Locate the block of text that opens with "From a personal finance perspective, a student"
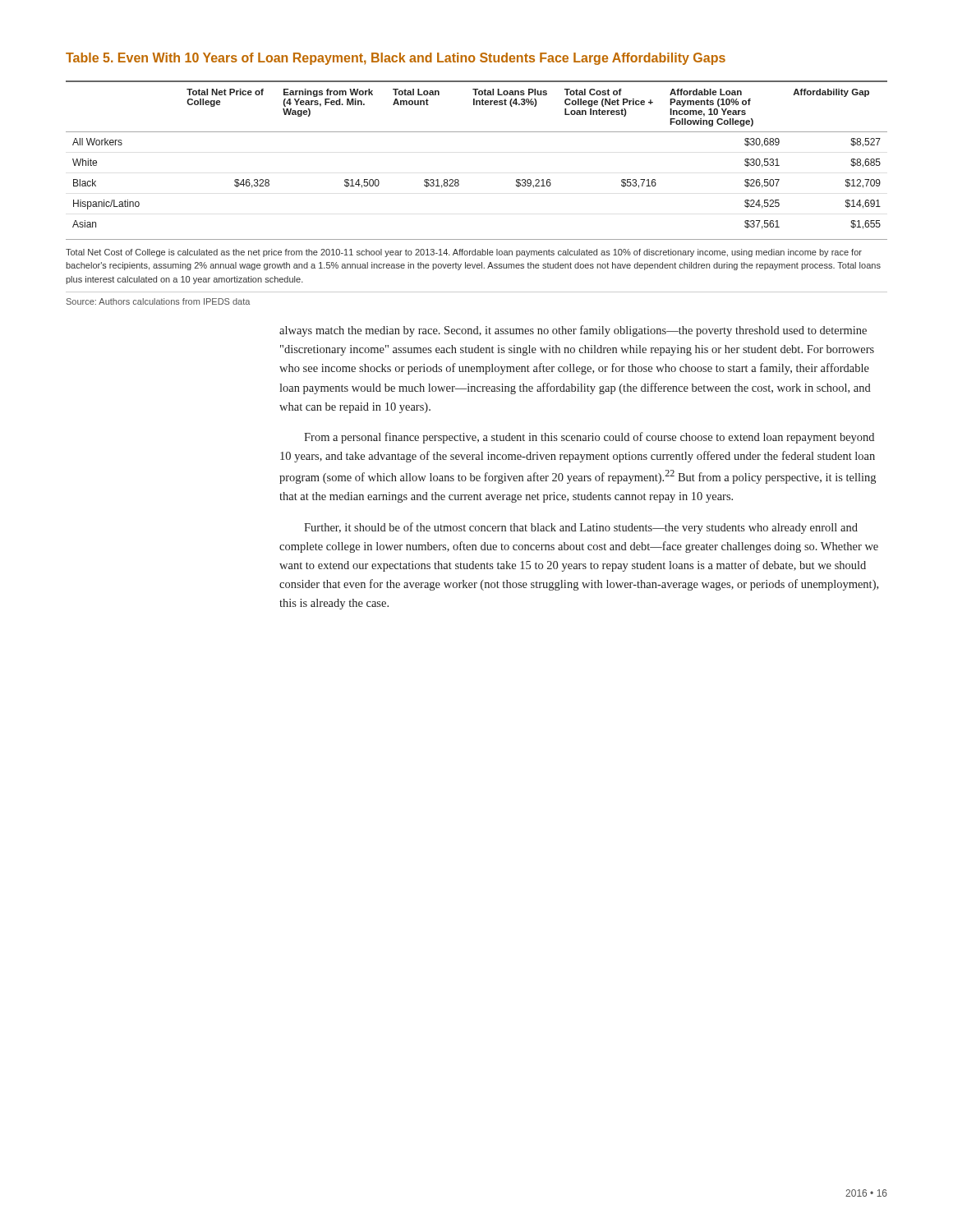The height and width of the screenshot is (1232, 953). coord(583,467)
